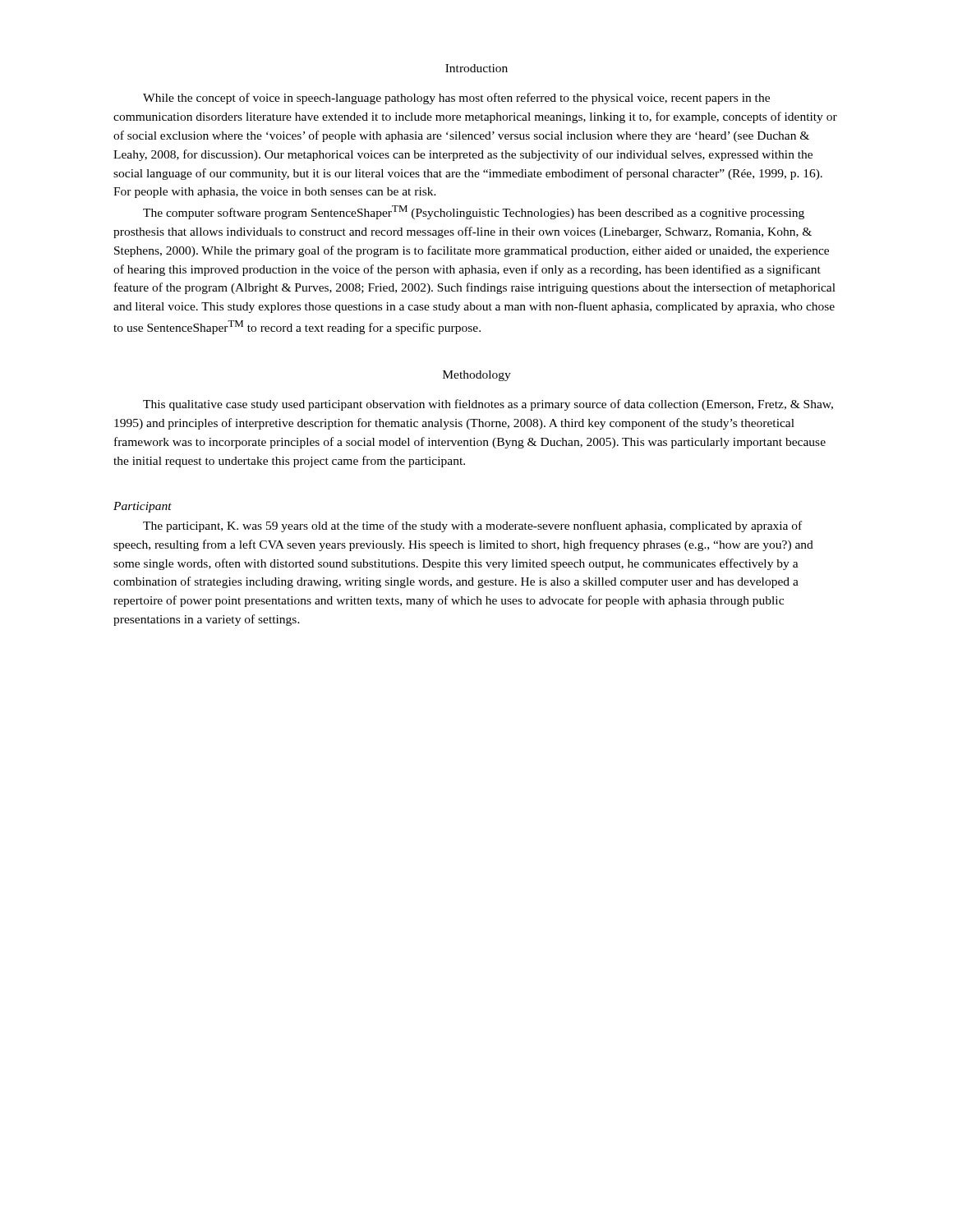Locate the block of text that opens with "While the concept of voice"
The image size is (953, 1232).
tap(476, 213)
